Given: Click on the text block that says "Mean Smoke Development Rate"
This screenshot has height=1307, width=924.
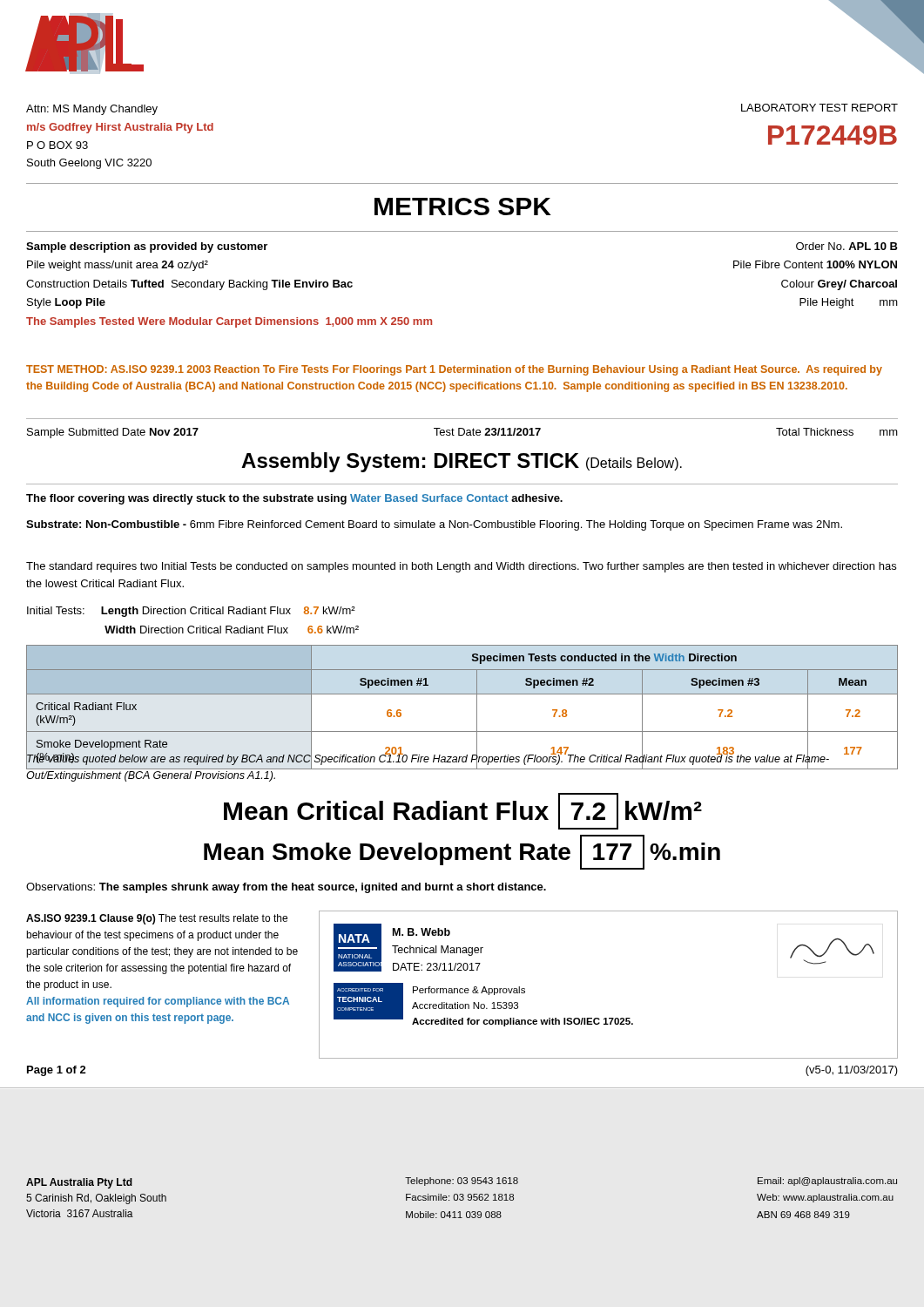Looking at the screenshot, I should 462,852.
